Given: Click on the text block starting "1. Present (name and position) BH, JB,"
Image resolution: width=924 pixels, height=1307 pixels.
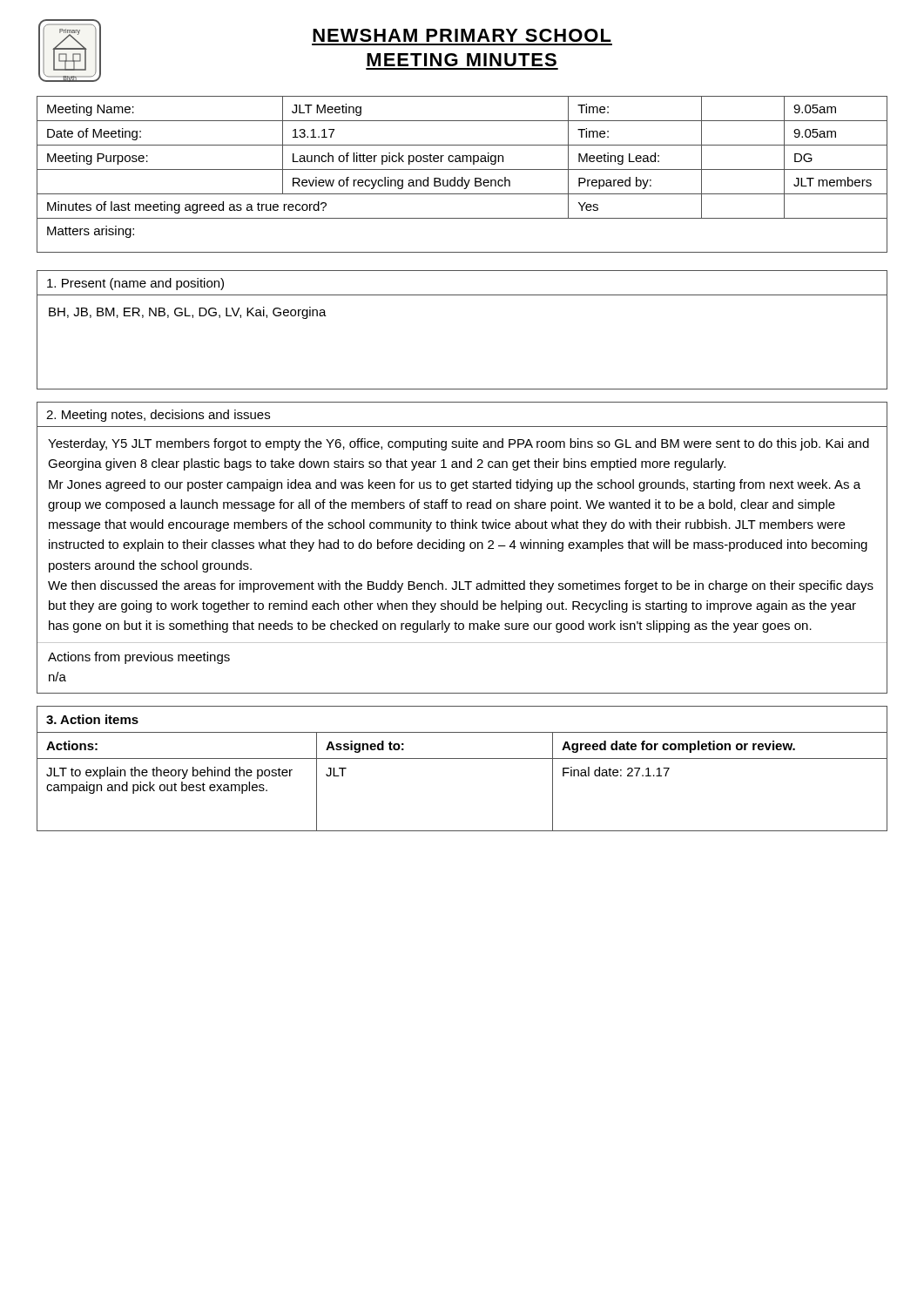Looking at the screenshot, I should [x=462, y=330].
